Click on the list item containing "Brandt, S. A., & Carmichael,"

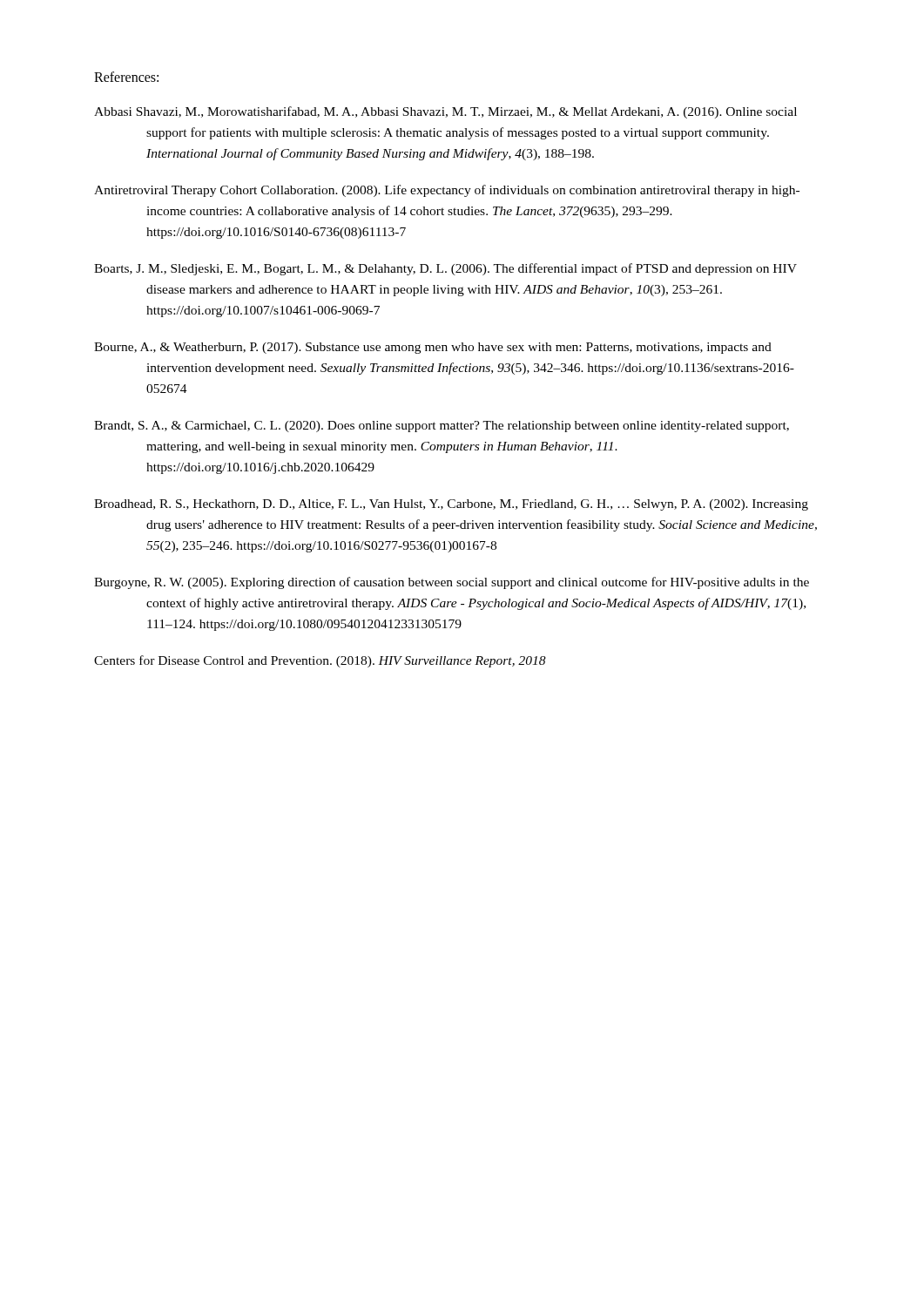tap(442, 446)
